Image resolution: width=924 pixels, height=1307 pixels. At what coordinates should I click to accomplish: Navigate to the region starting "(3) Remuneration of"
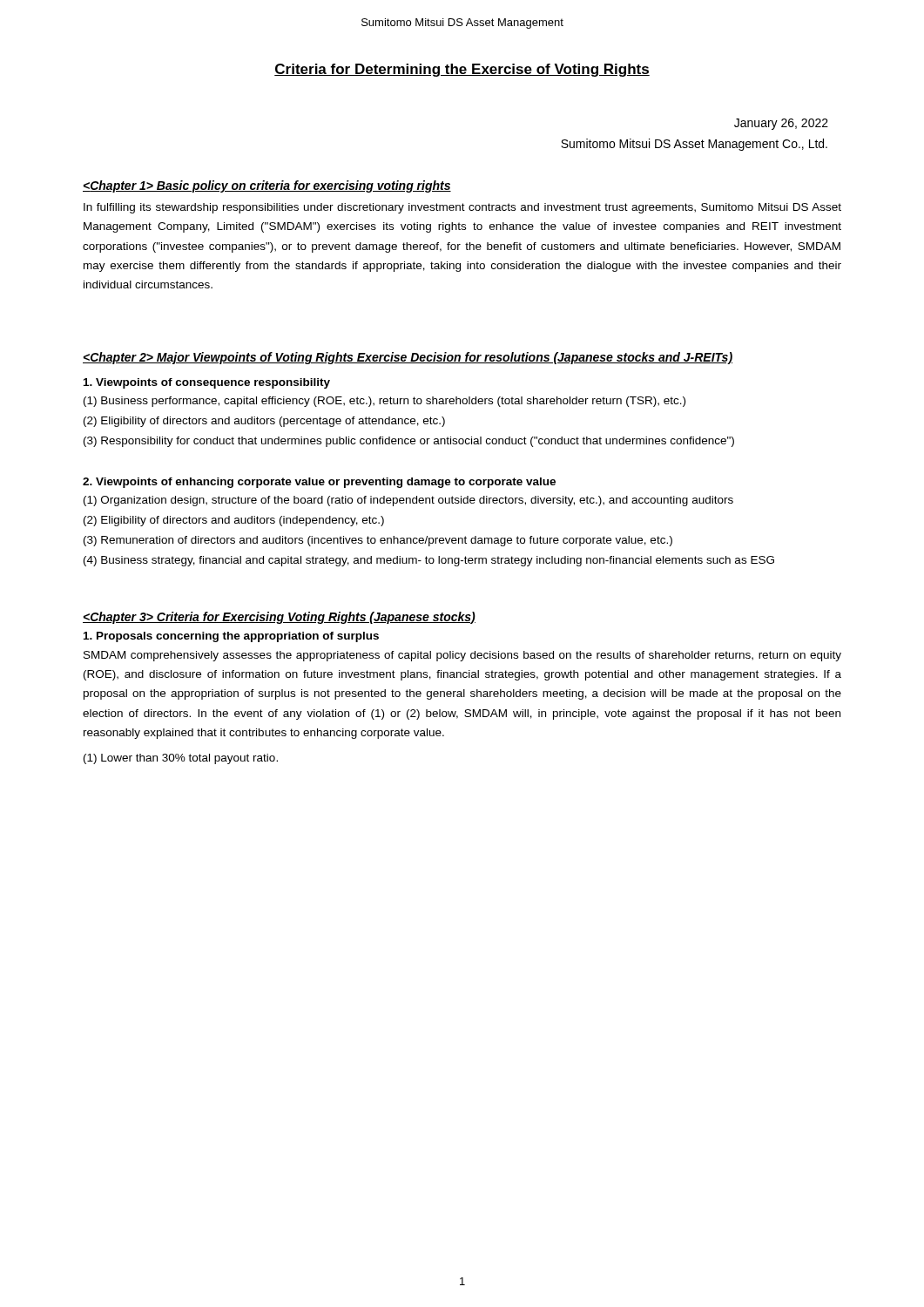pos(378,540)
